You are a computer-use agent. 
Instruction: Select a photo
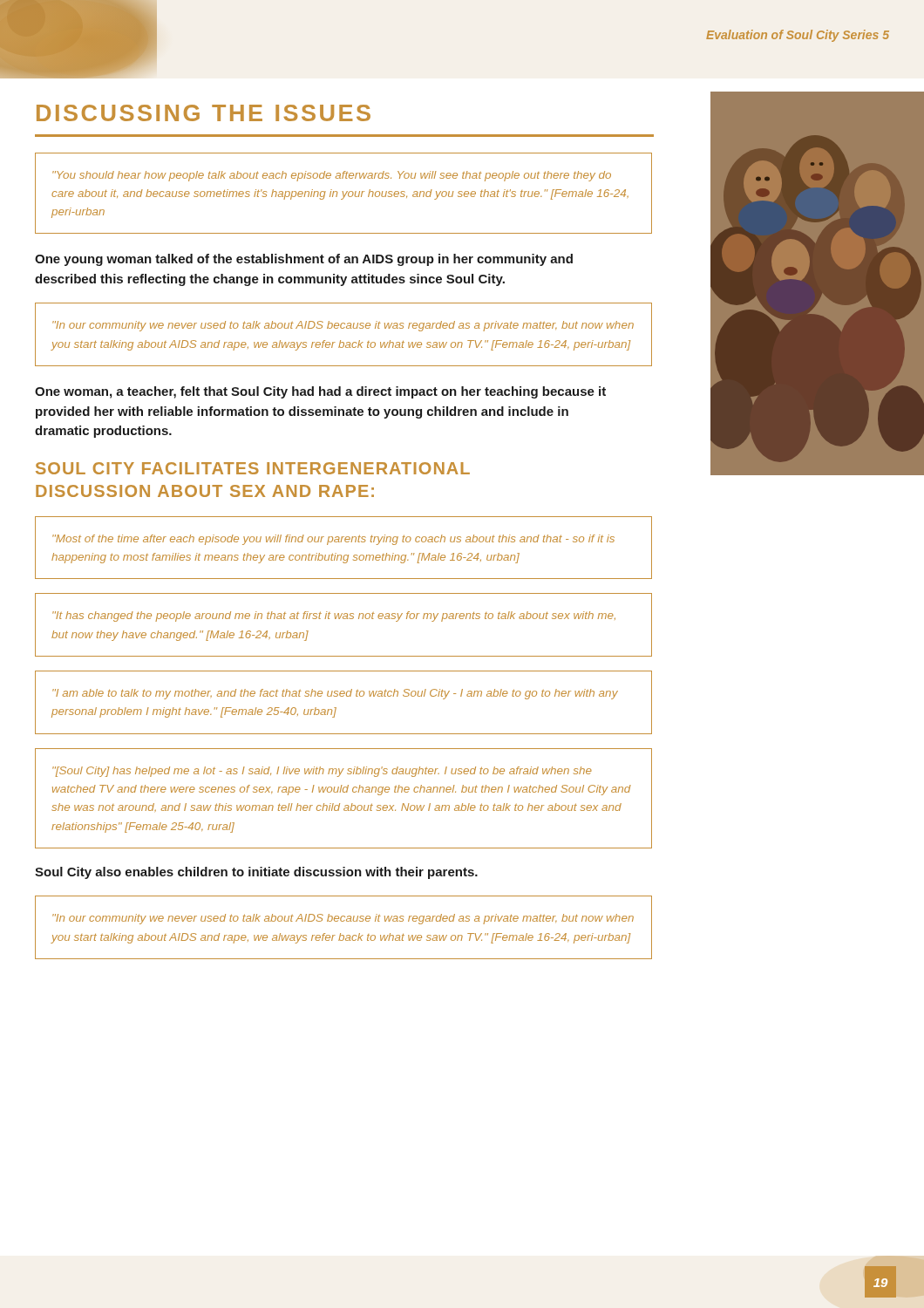[817, 283]
